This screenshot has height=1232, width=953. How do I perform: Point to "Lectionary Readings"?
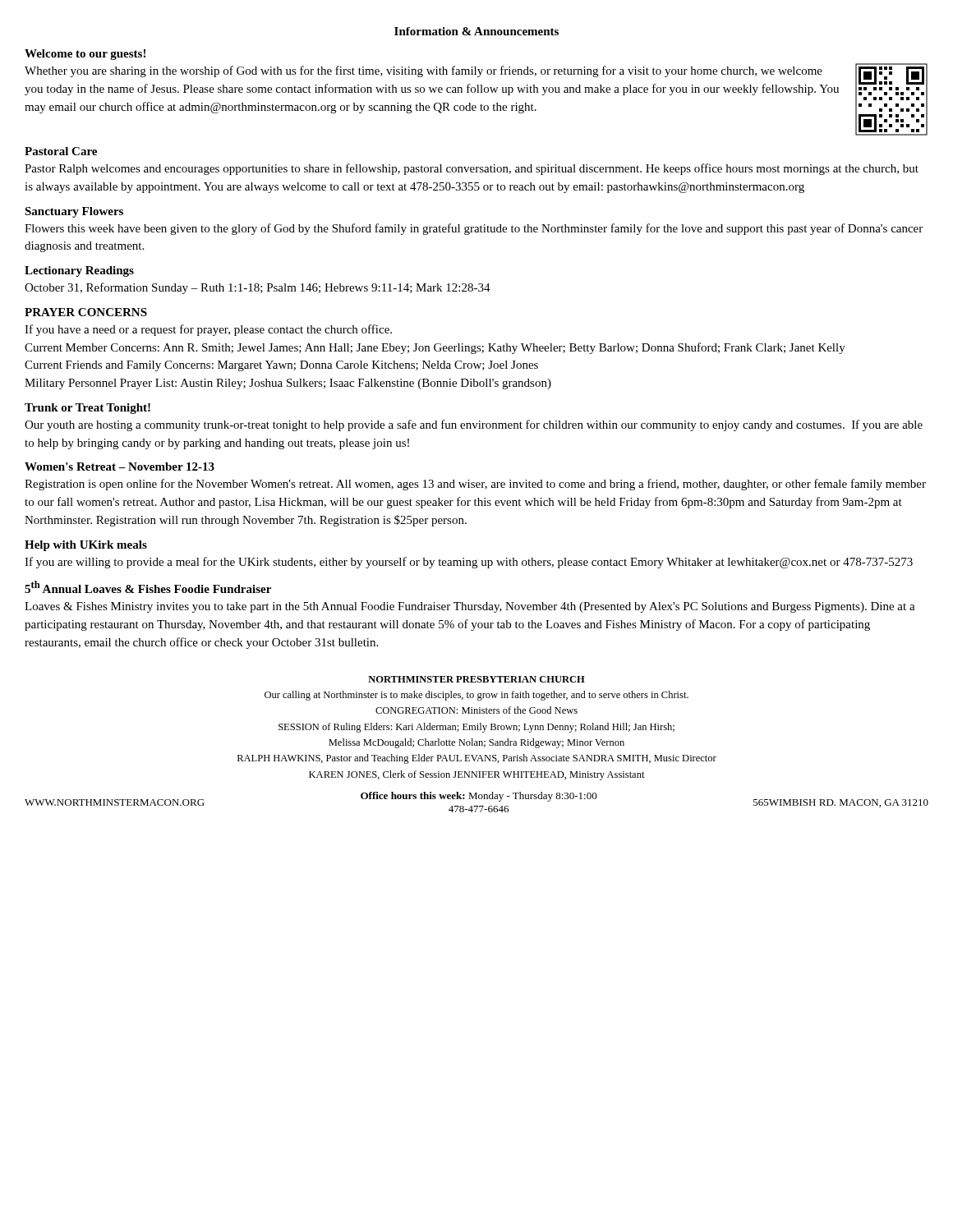point(79,270)
